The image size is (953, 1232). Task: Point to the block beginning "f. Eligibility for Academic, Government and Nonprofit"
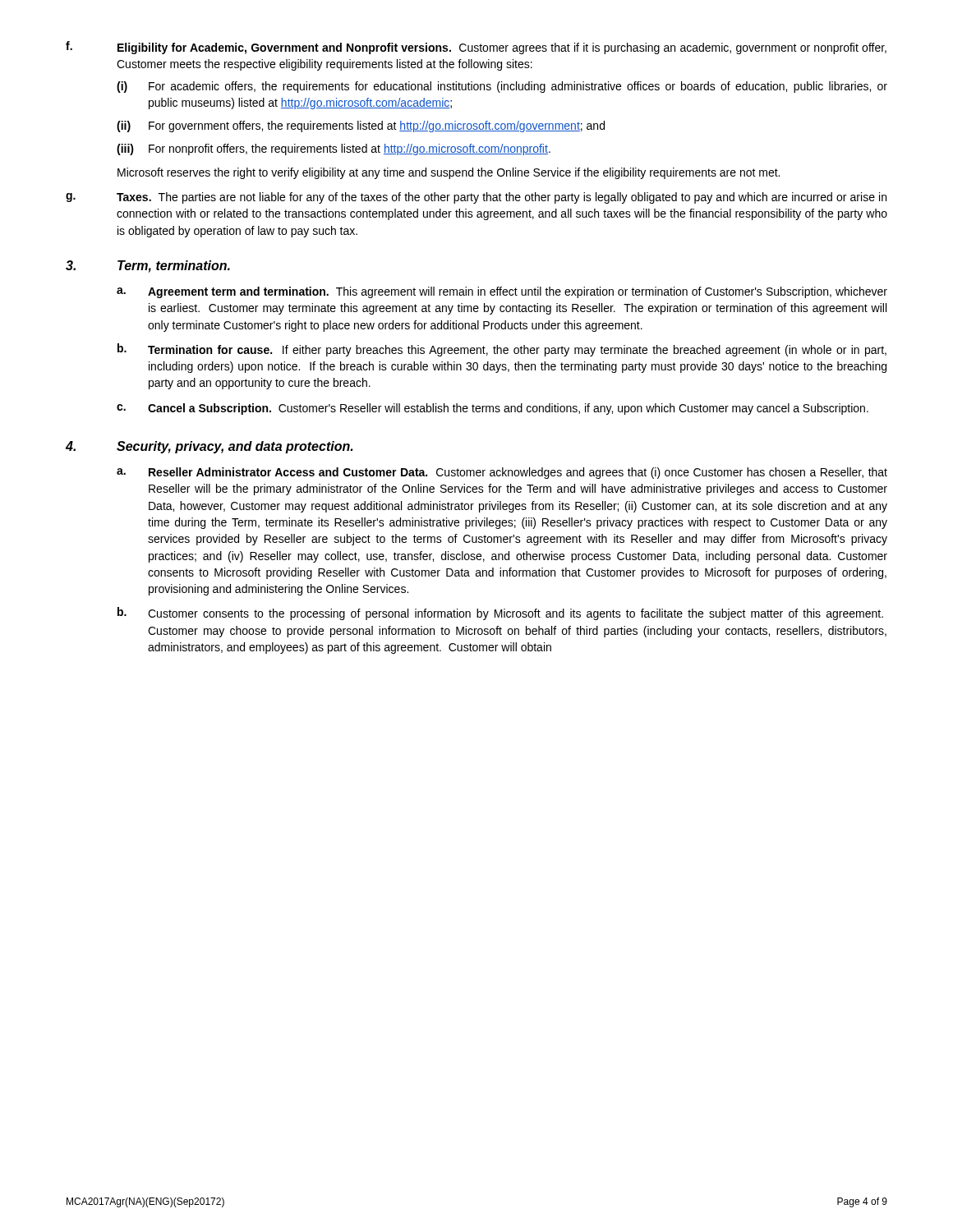[476, 48]
